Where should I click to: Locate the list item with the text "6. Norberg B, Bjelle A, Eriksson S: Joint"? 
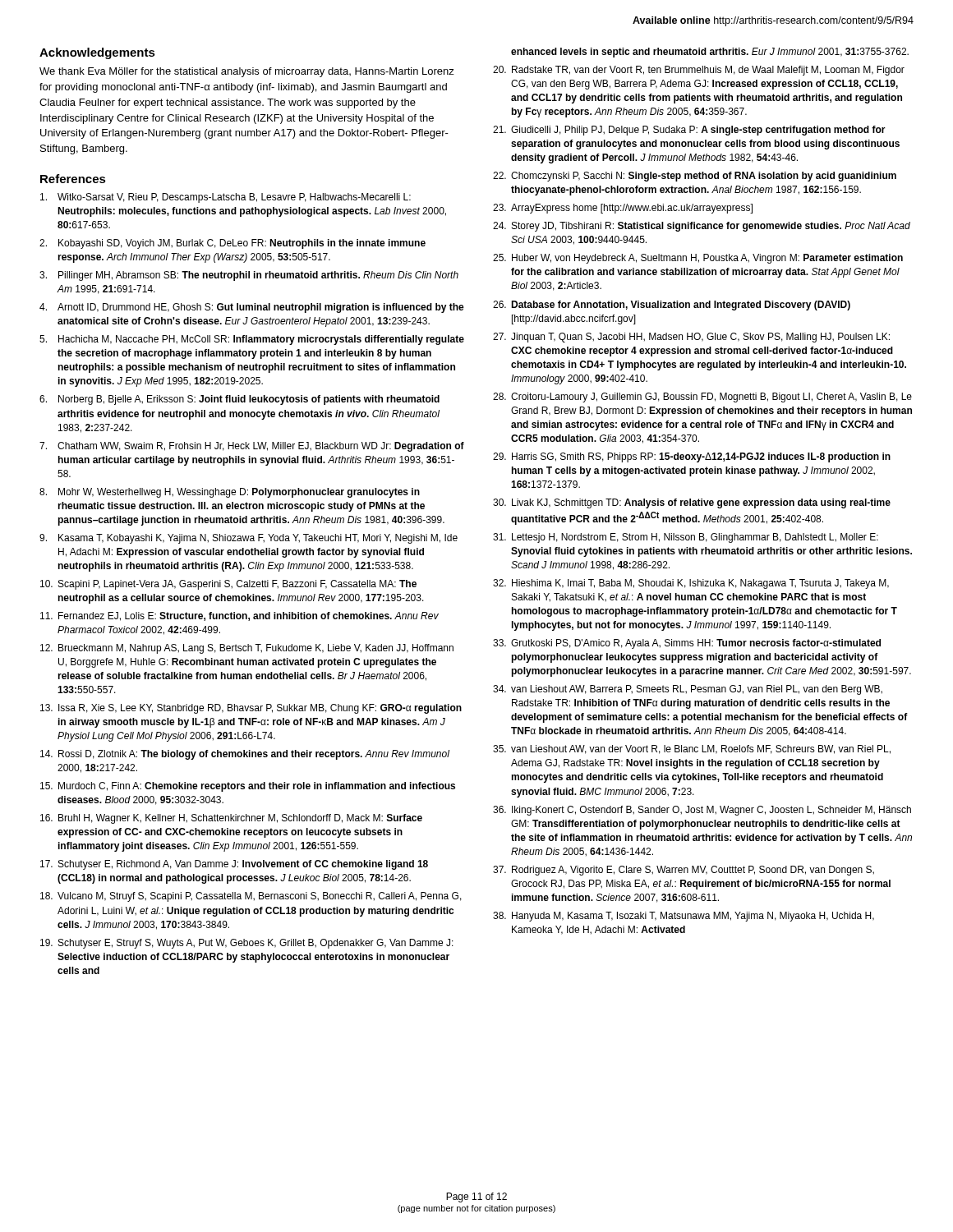pos(253,414)
